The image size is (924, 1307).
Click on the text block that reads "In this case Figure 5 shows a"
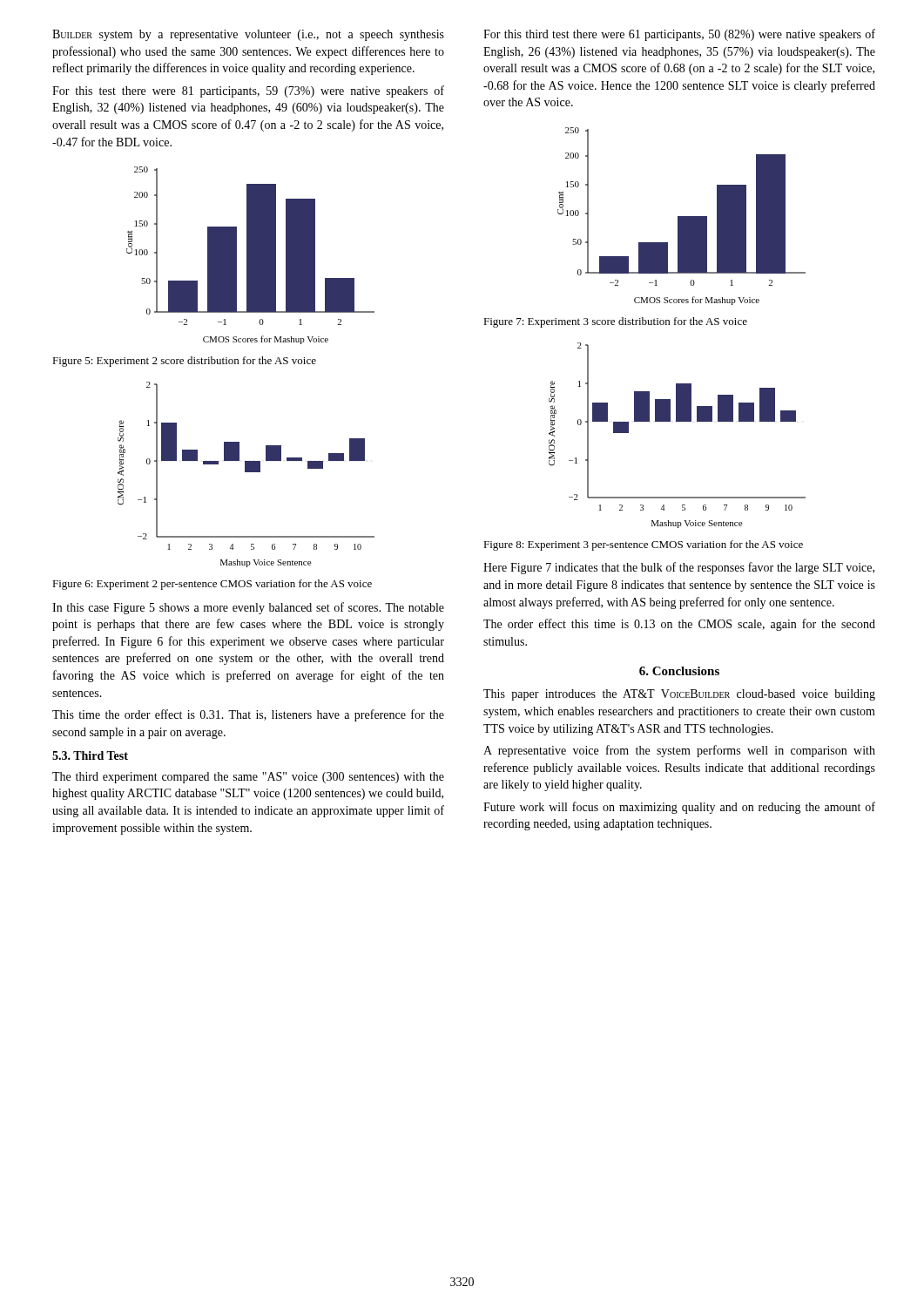(x=248, y=650)
